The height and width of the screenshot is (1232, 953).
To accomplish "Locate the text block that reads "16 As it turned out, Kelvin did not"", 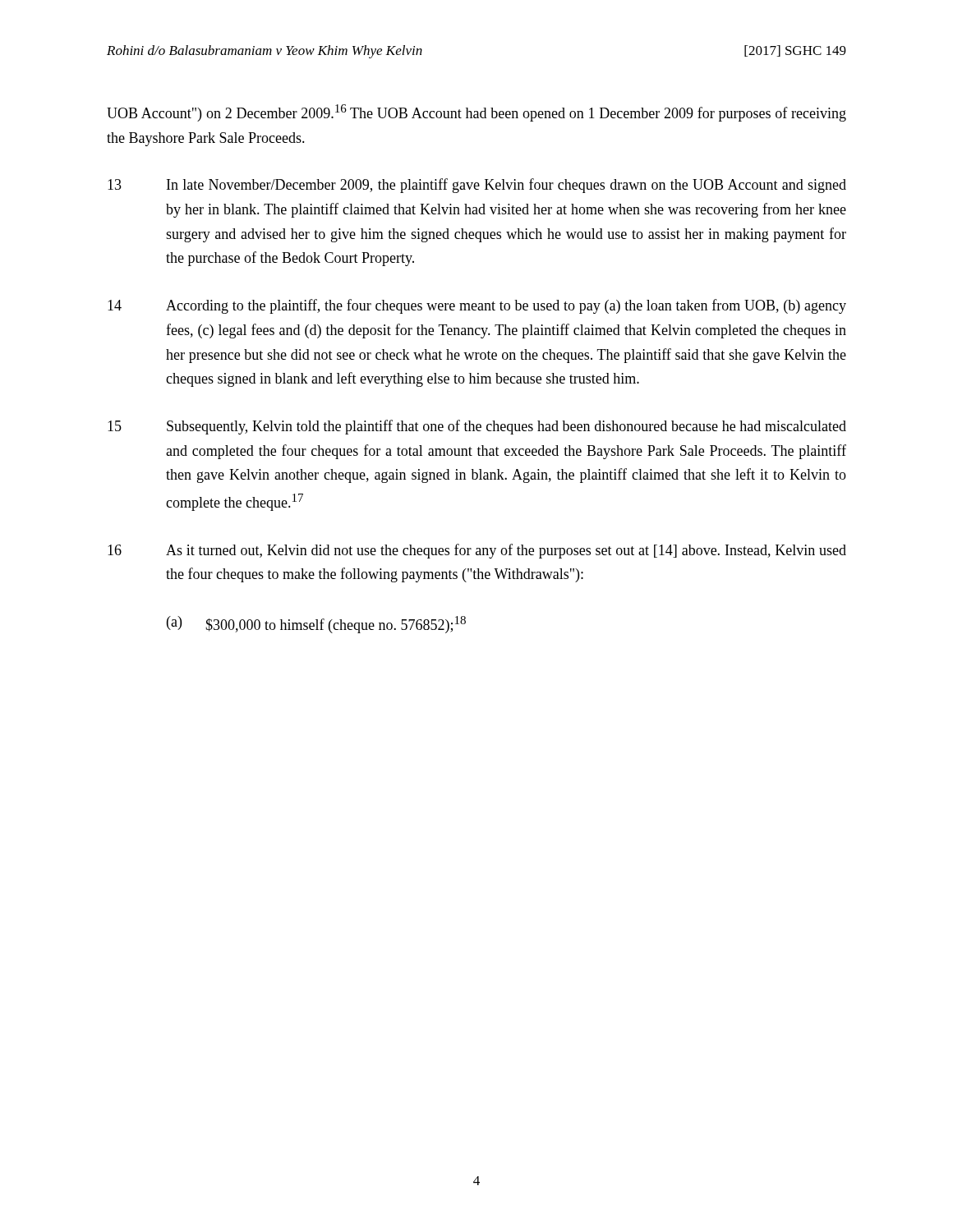I will (476, 563).
